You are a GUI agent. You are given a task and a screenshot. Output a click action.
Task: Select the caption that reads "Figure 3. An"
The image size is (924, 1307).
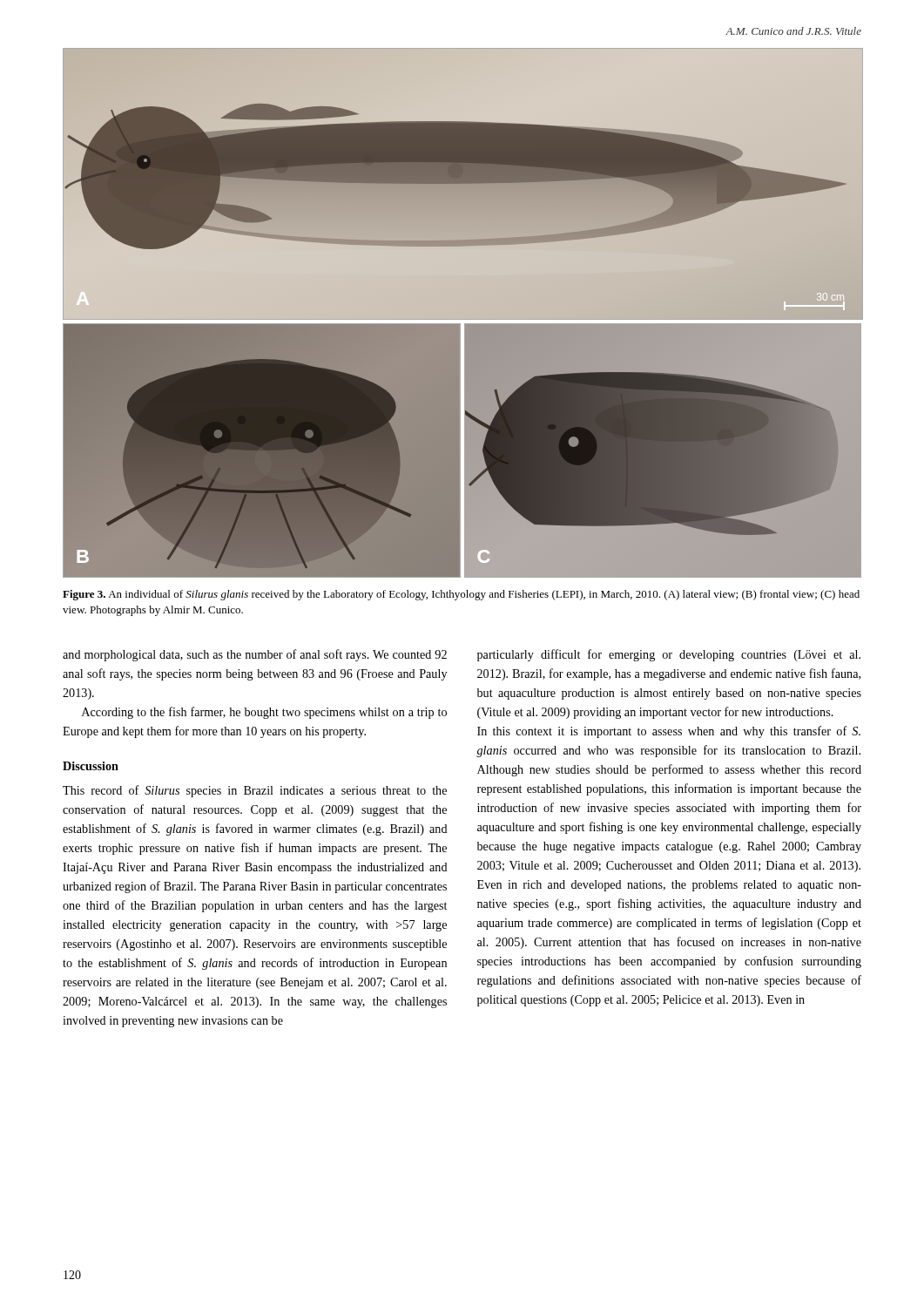(461, 602)
